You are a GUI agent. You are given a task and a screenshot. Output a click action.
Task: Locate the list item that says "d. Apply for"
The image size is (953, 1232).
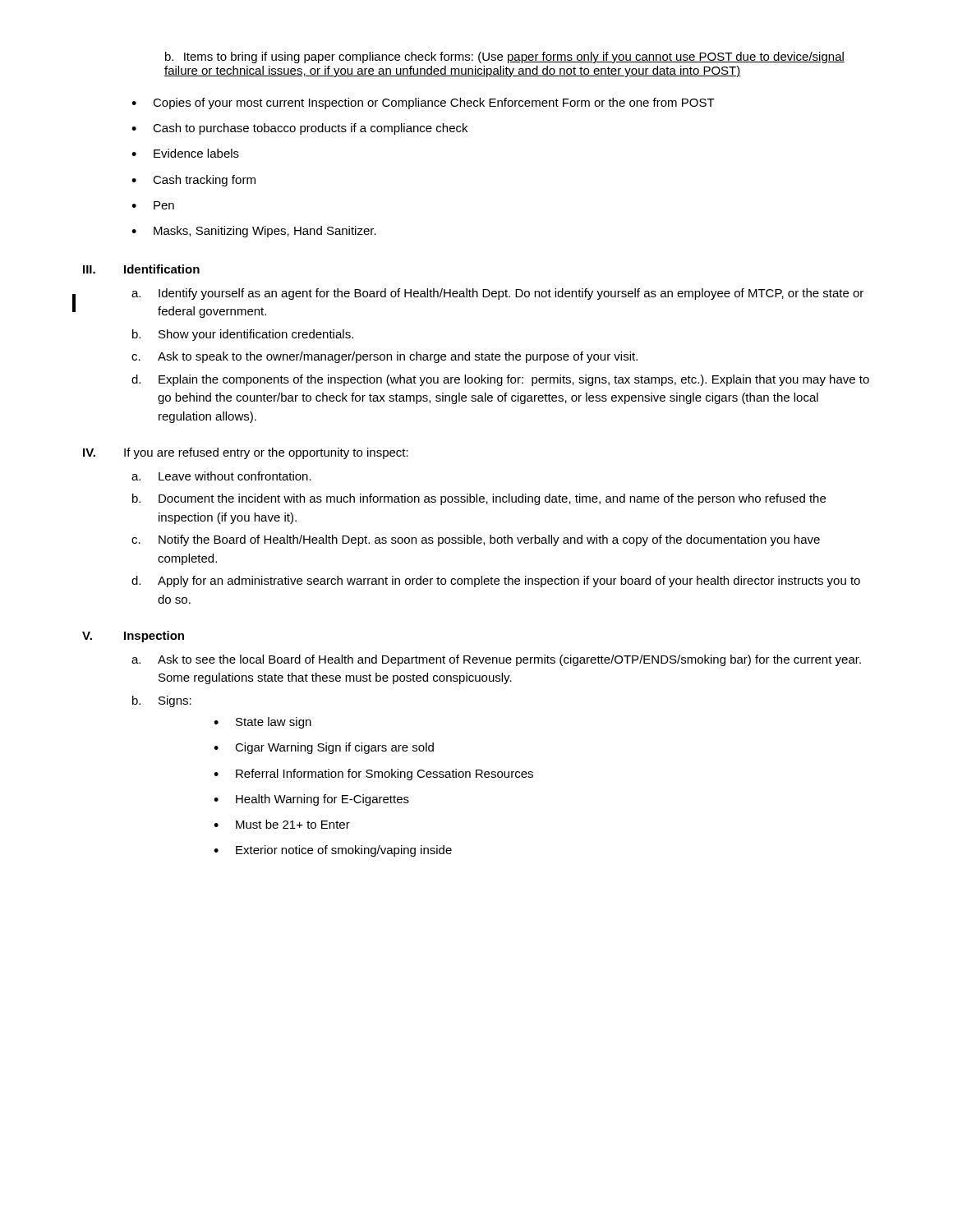click(501, 590)
